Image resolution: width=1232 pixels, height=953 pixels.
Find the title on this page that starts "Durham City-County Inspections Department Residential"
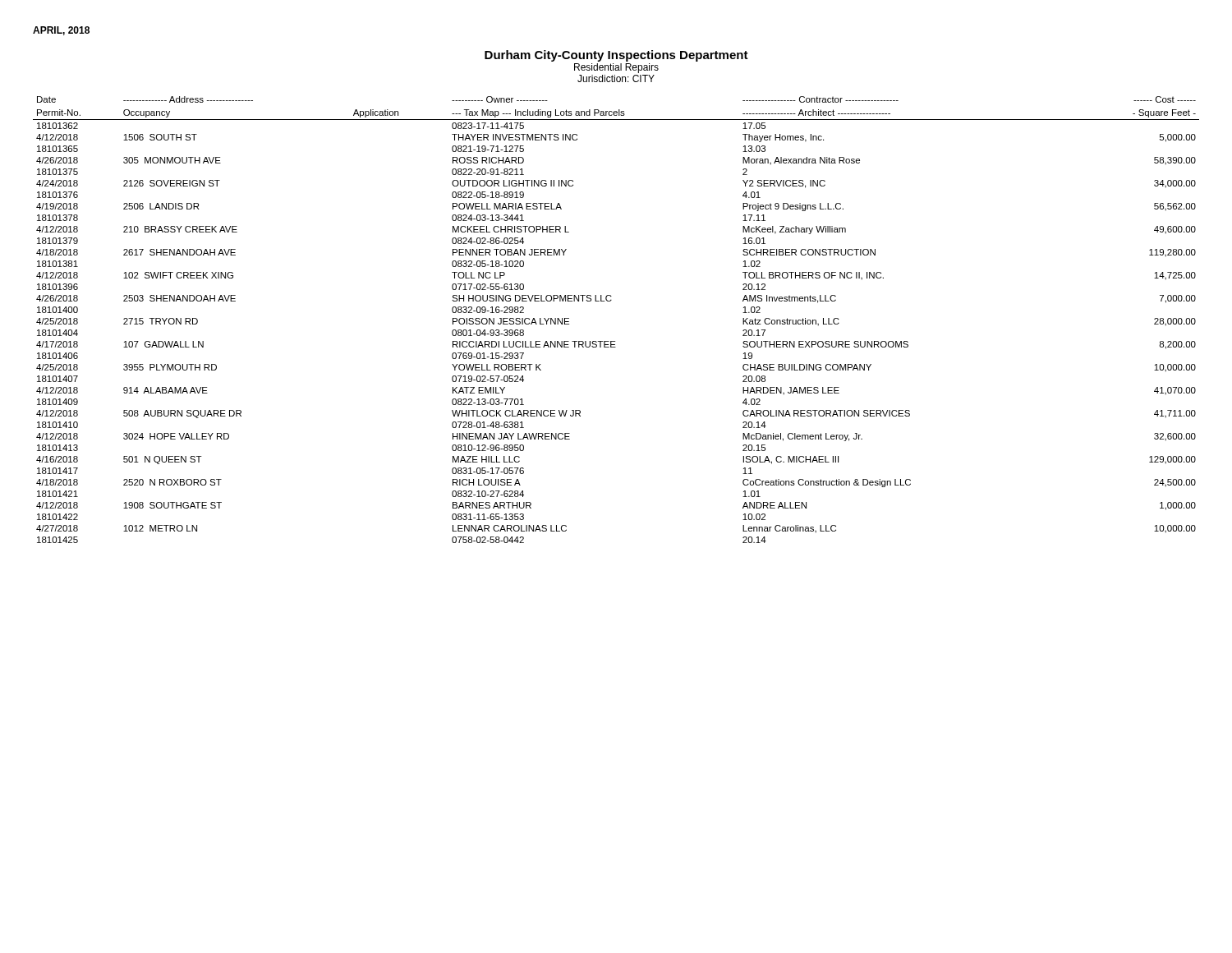616,66
